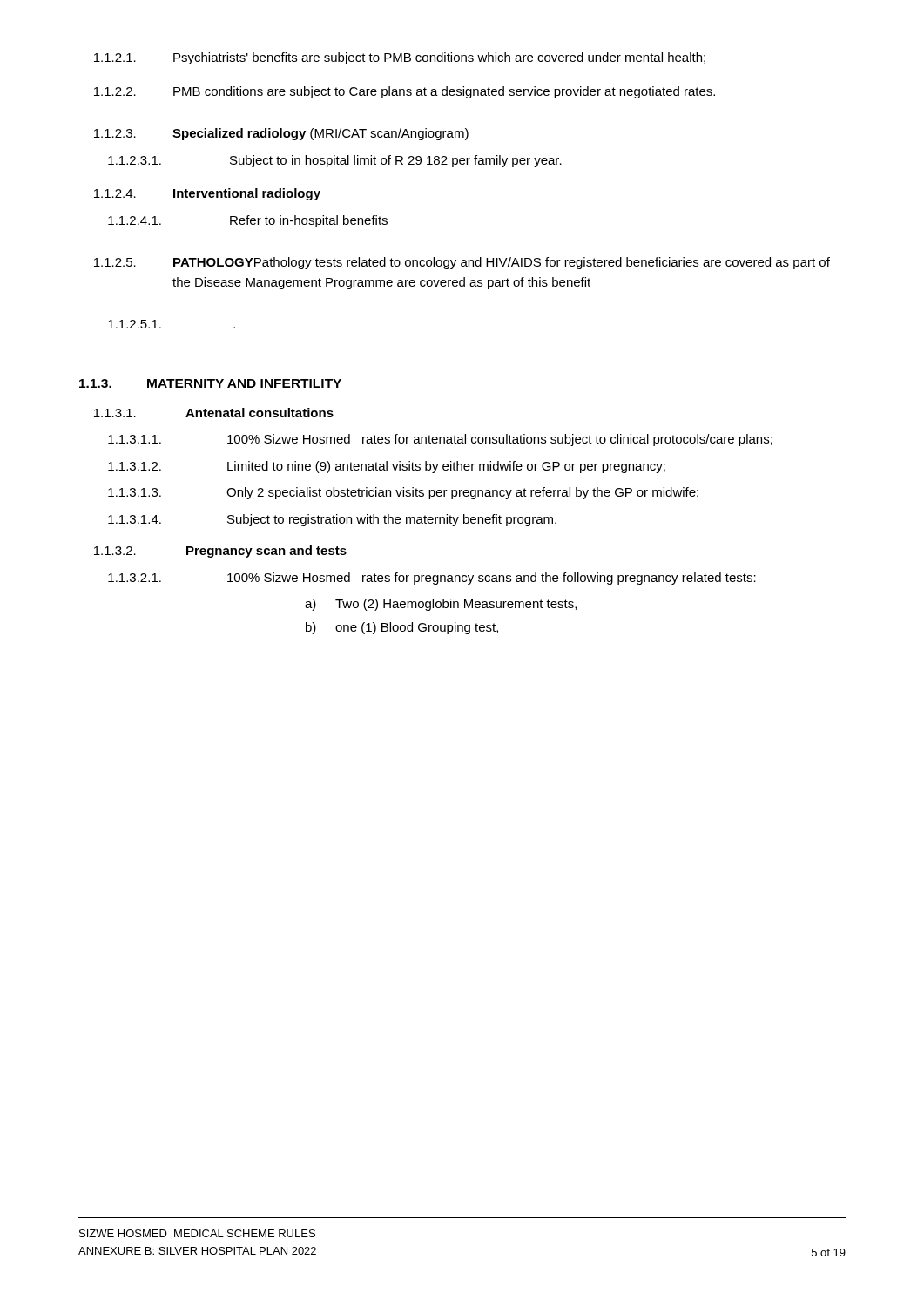The height and width of the screenshot is (1307, 924).
Task: Find the list item that reads "1.2.4.1. Refer to"
Action: pos(248,221)
